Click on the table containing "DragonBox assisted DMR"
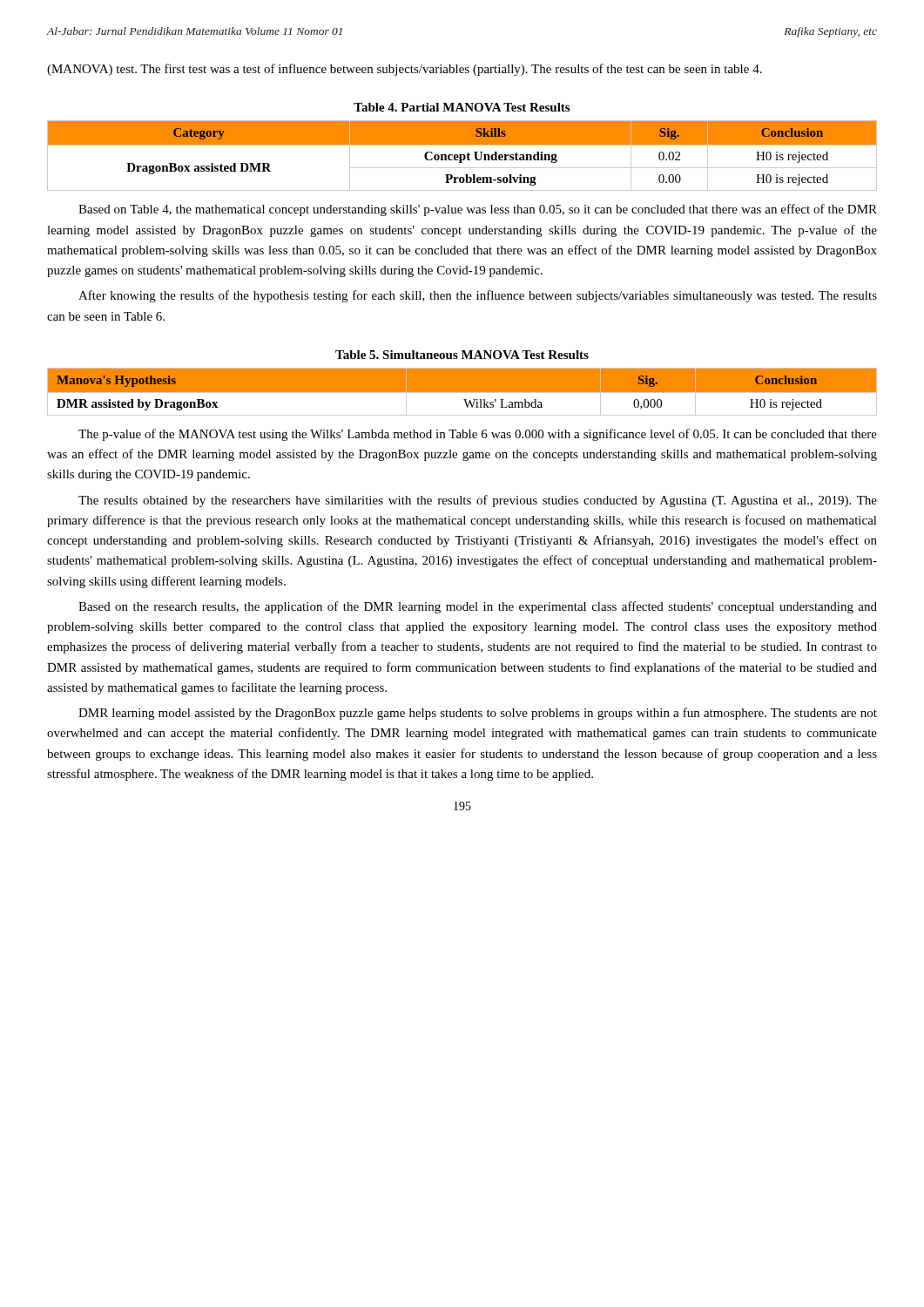The height and width of the screenshot is (1307, 924). point(462,156)
